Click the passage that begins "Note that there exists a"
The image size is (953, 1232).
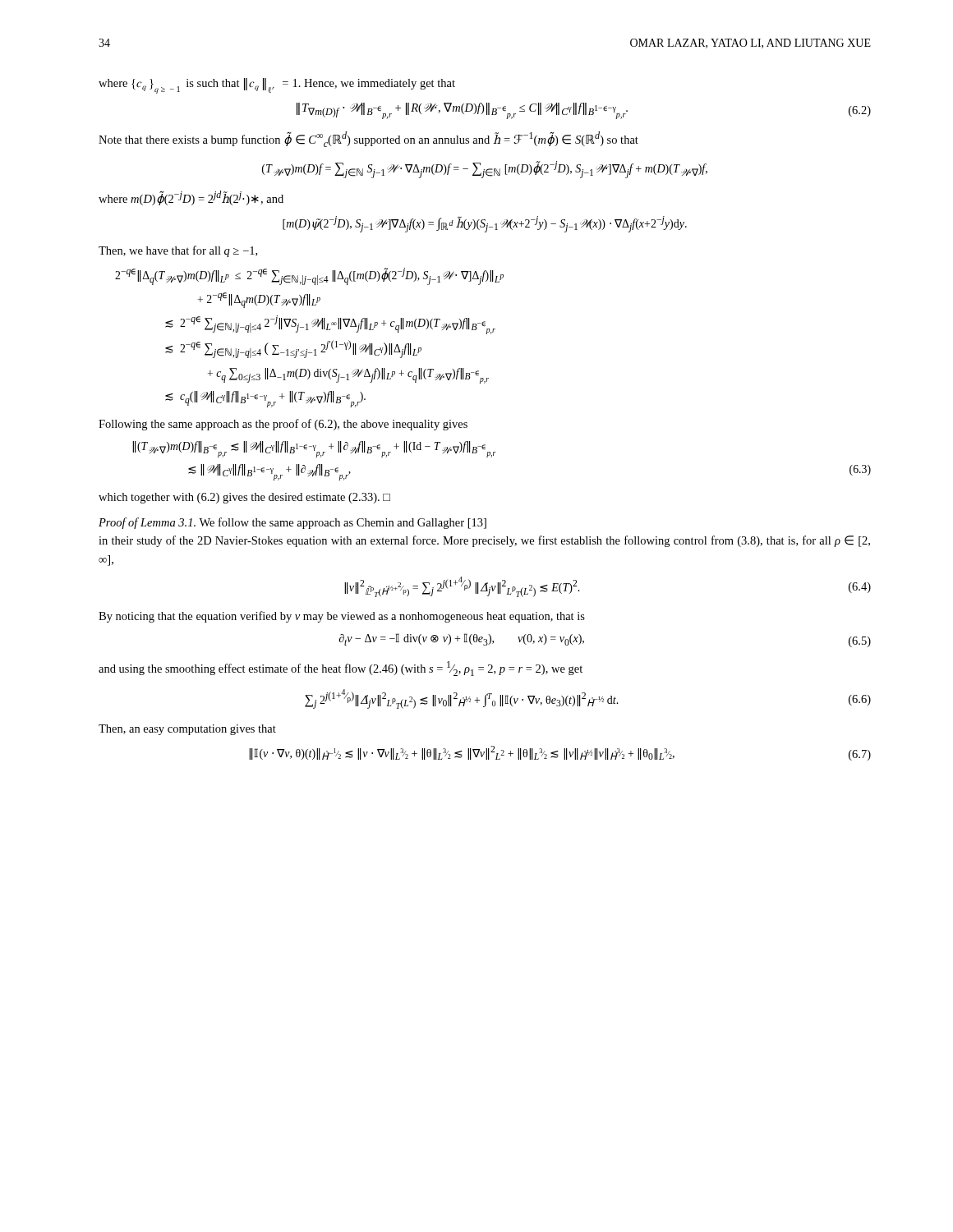pyautogui.click(x=368, y=140)
